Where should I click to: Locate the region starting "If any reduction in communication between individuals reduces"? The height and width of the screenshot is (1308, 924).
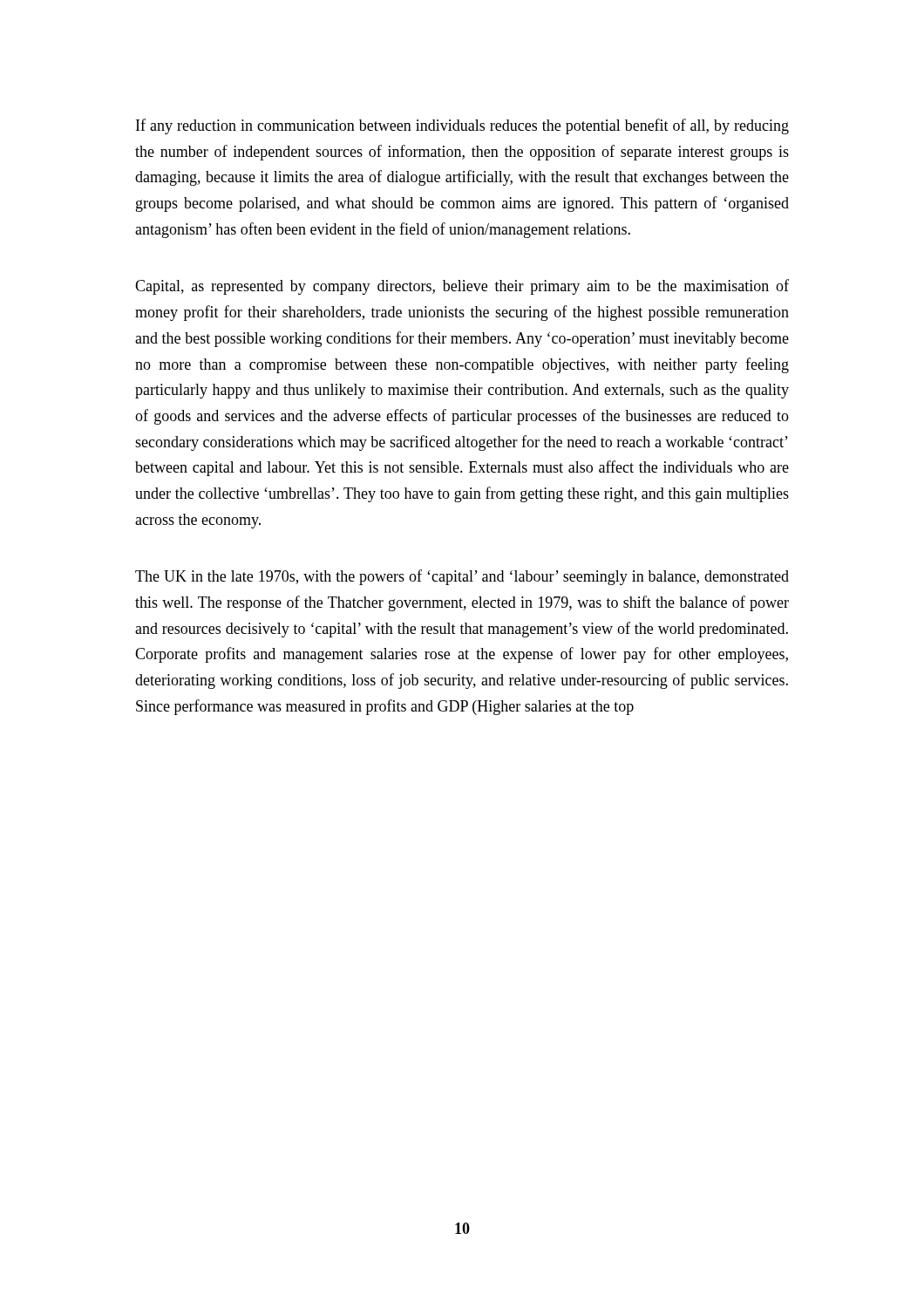(462, 177)
